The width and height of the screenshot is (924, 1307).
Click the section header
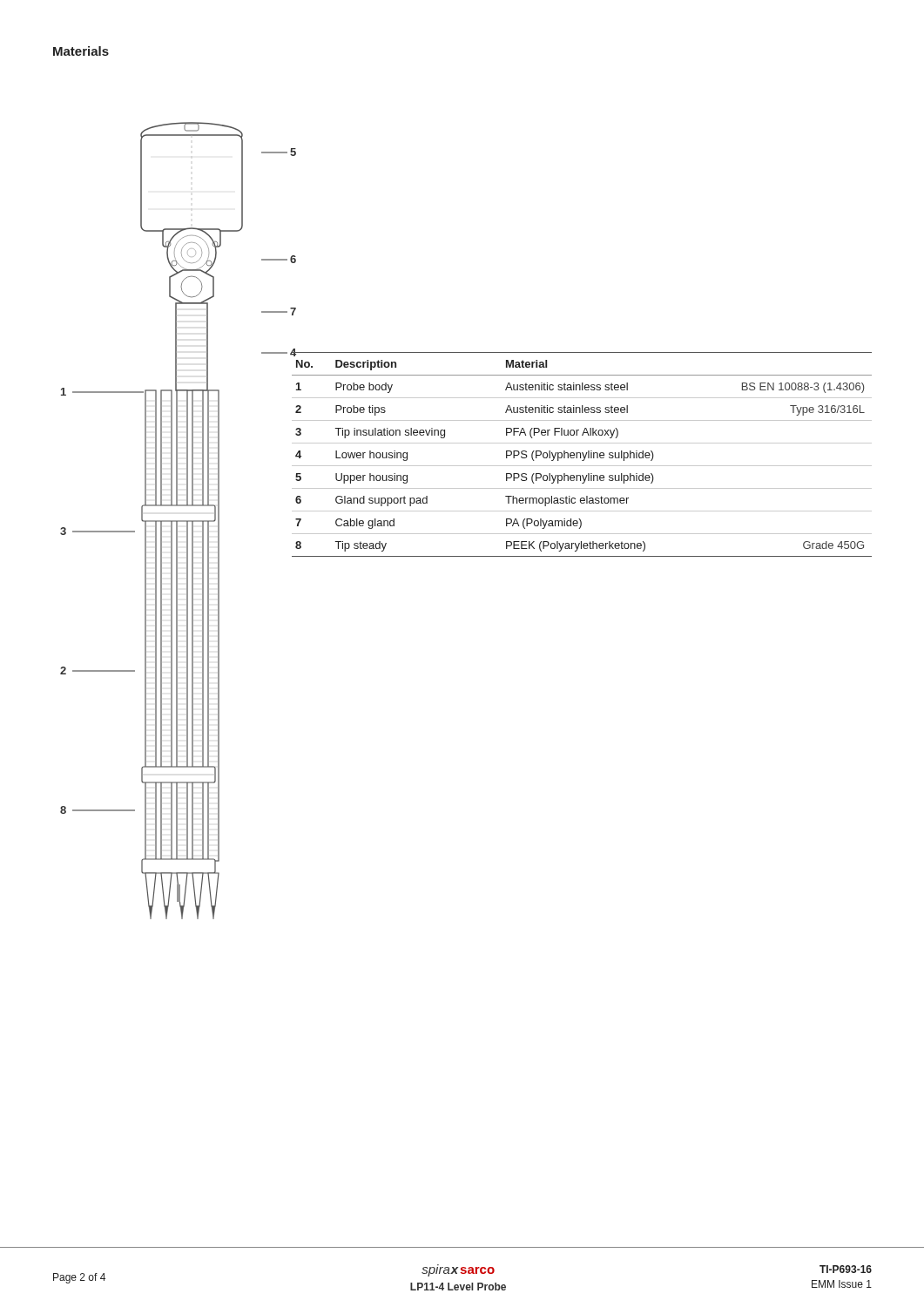[x=81, y=51]
